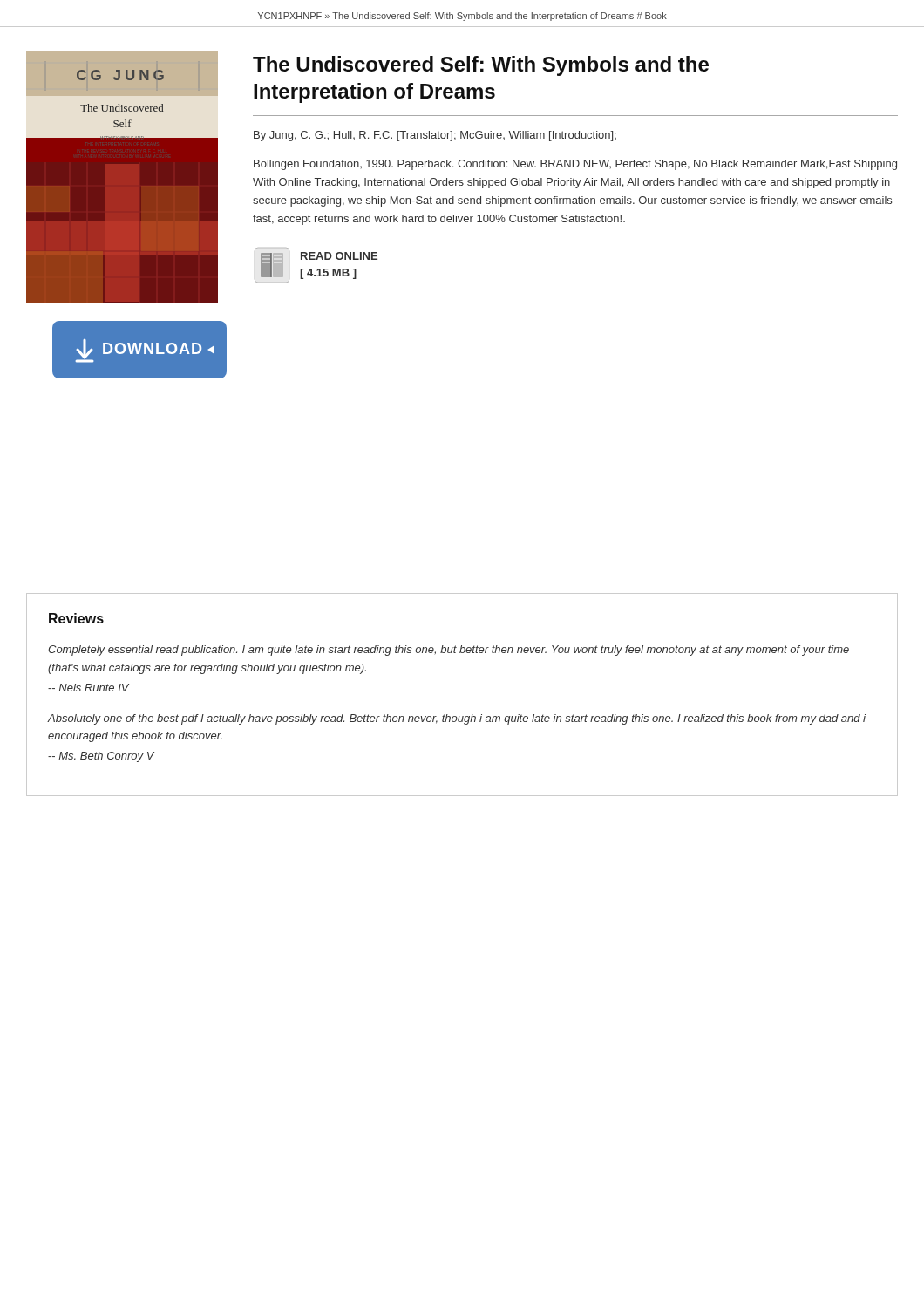Find the block on this page that starts "Completely essential read publication. I am quite"

[449, 658]
